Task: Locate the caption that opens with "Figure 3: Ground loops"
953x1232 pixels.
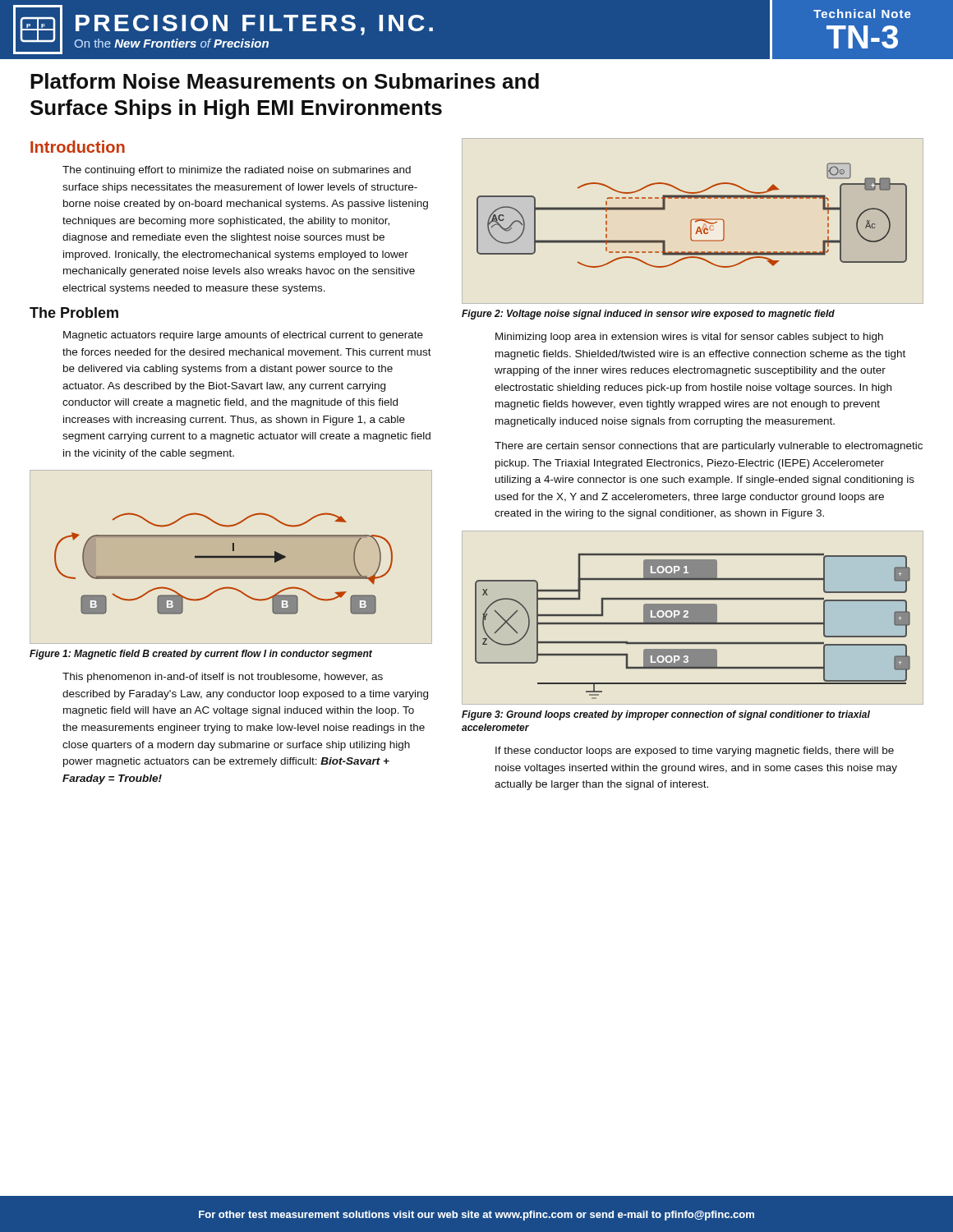Action: tap(666, 721)
